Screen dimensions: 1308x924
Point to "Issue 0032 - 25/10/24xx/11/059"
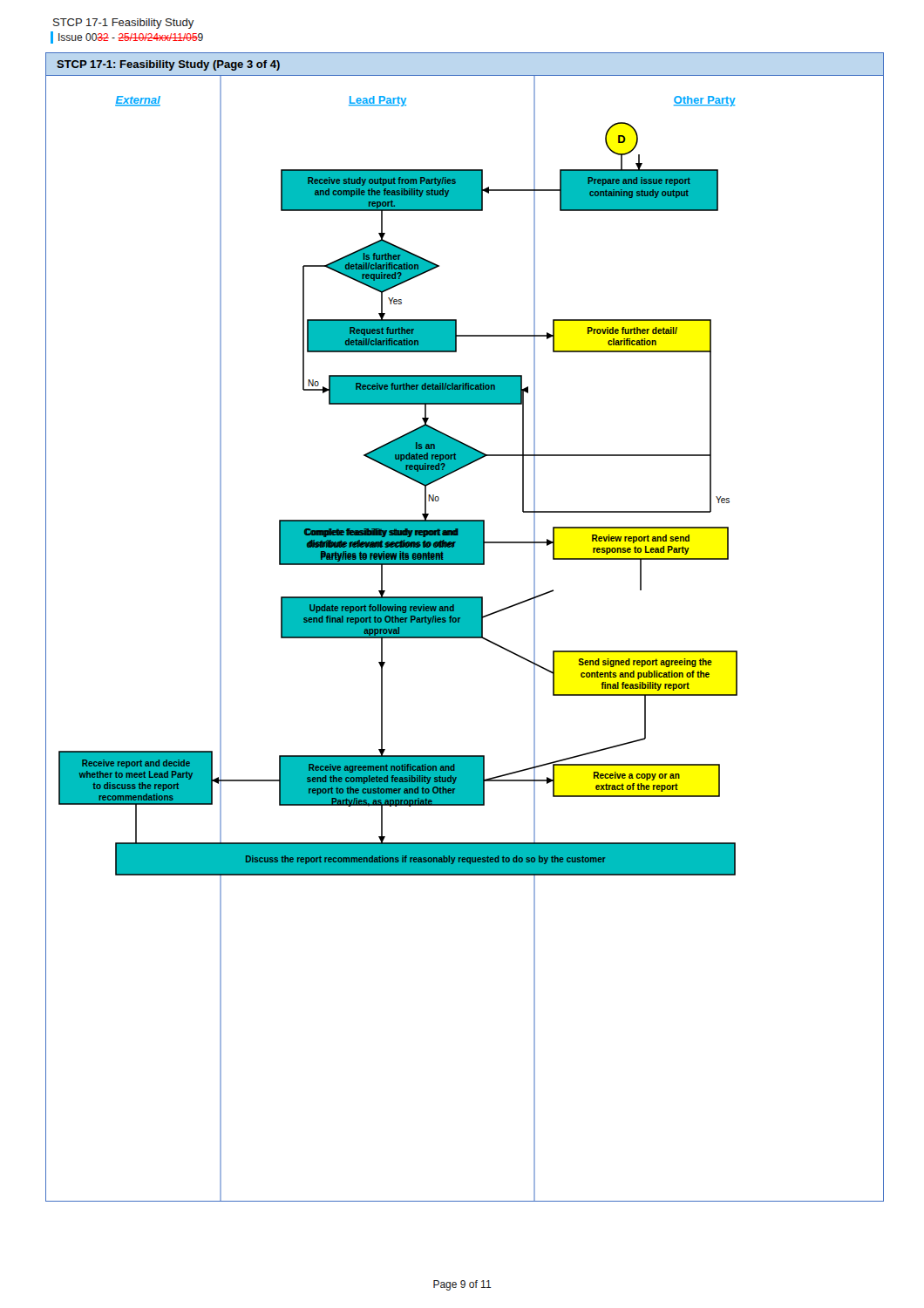point(130,37)
